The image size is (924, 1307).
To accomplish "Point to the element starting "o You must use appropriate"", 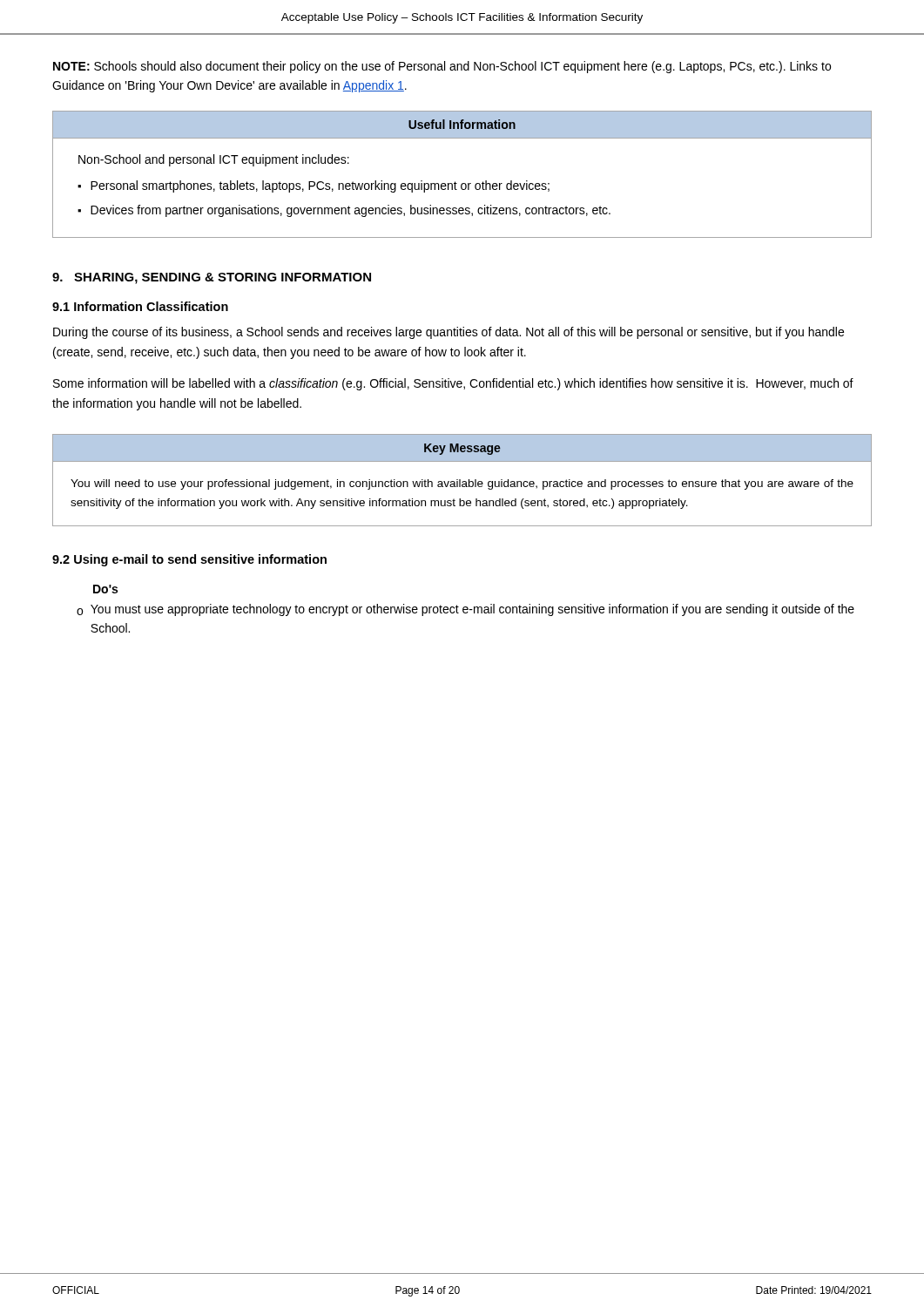I will [x=474, y=619].
